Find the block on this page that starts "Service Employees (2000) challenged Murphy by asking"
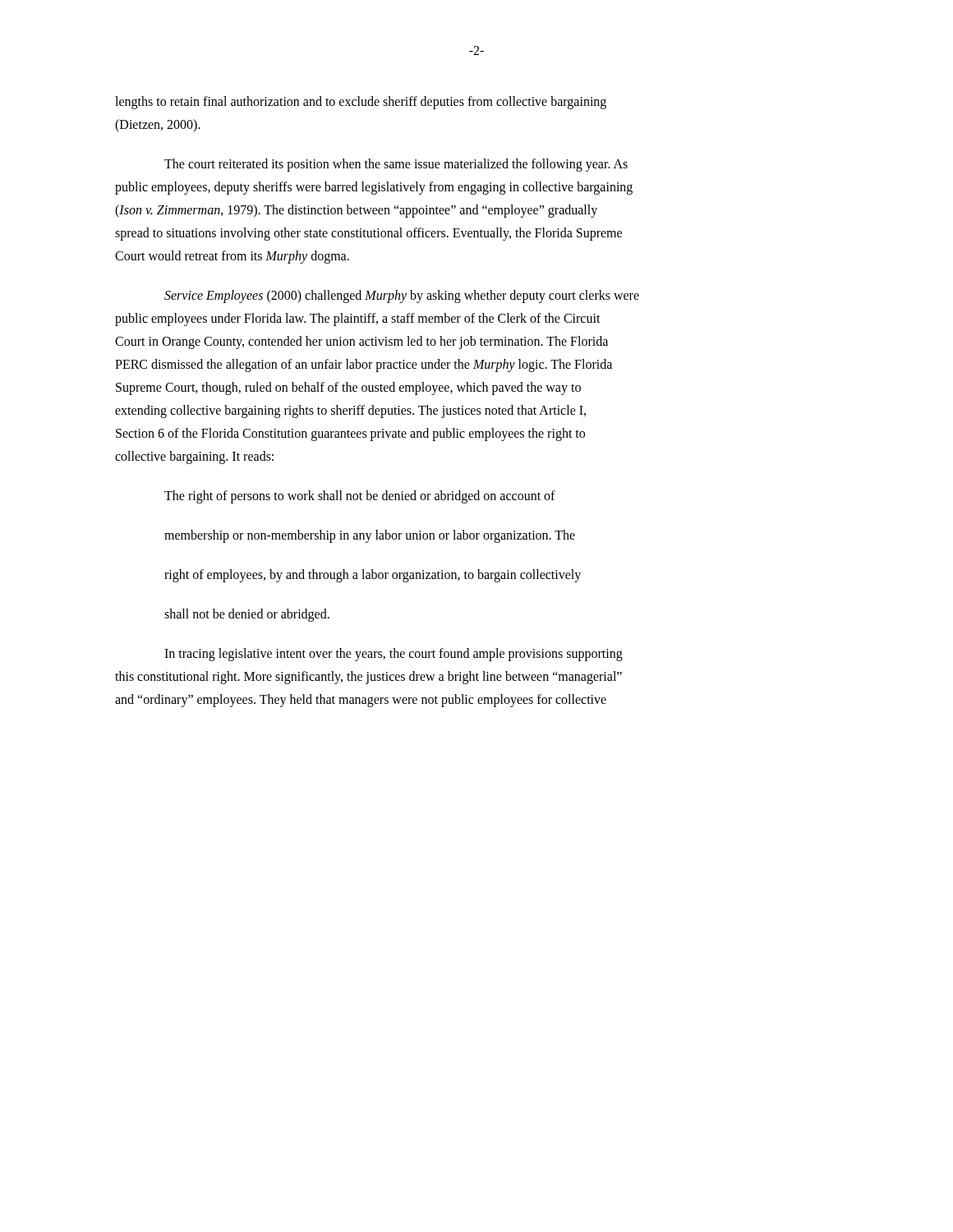This screenshot has width=953, height=1232. [x=476, y=376]
